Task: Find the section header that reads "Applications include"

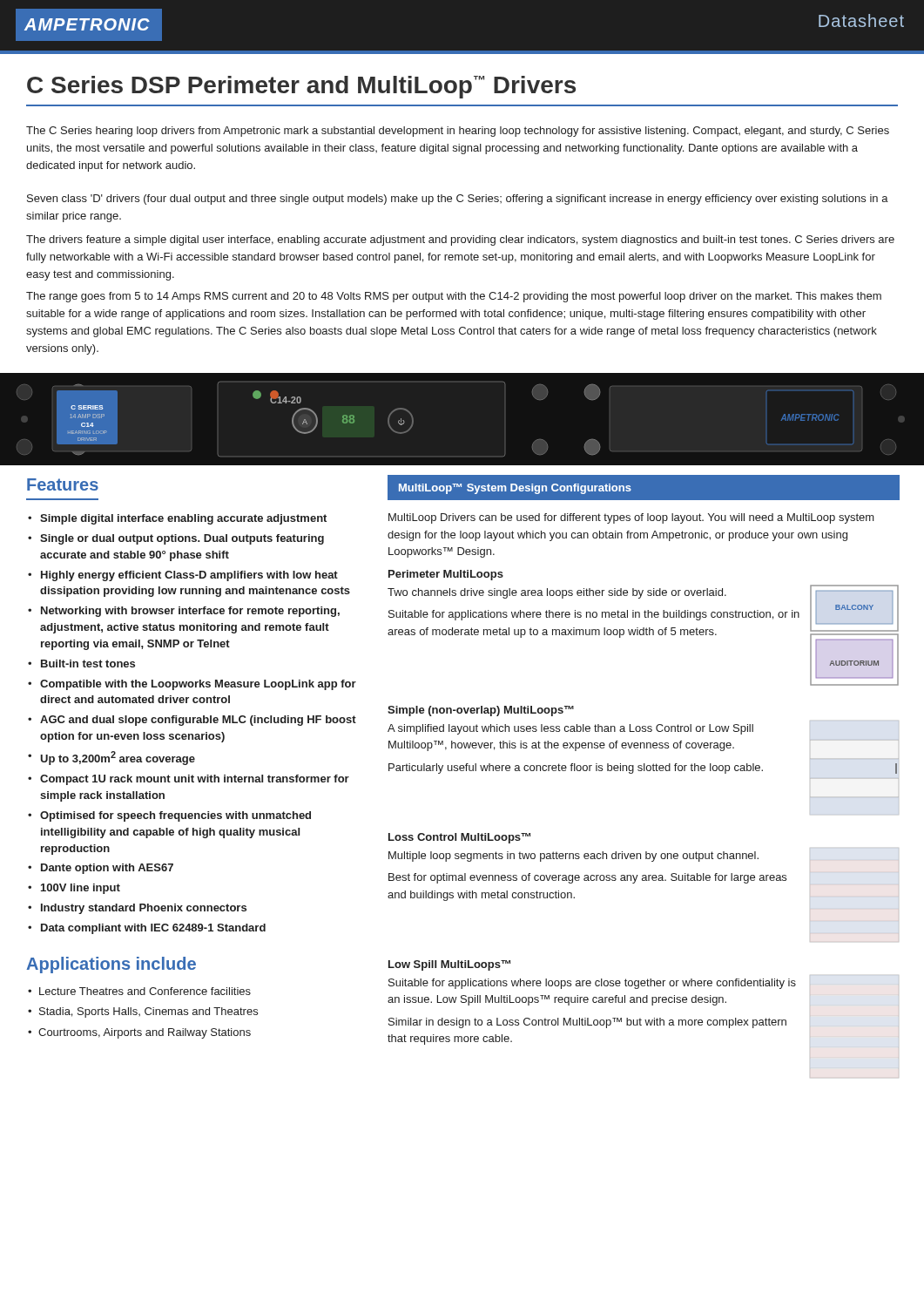Action: [111, 963]
